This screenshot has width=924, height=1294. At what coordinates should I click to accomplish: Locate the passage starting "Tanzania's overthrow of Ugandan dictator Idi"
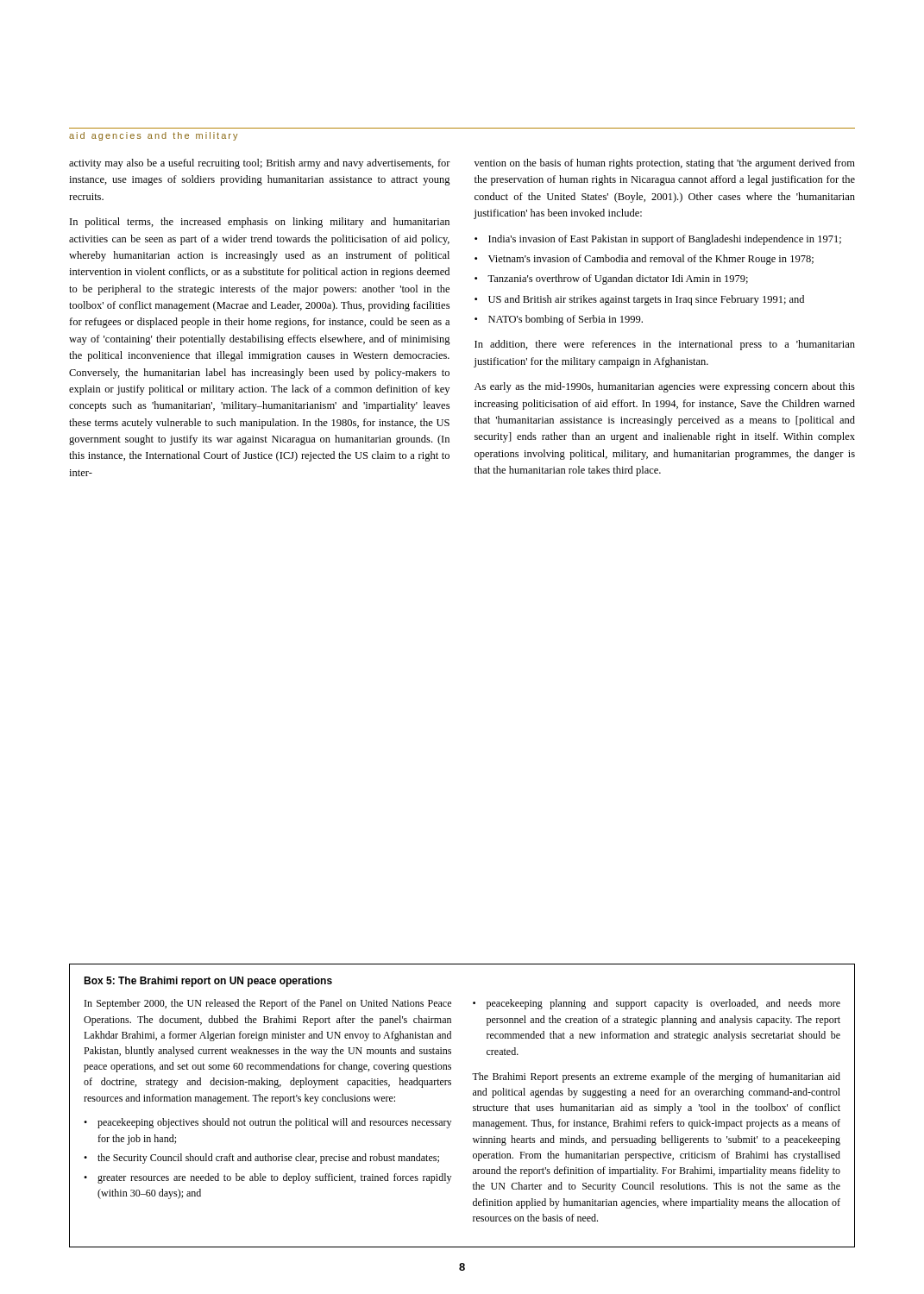(x=618, y=279)
